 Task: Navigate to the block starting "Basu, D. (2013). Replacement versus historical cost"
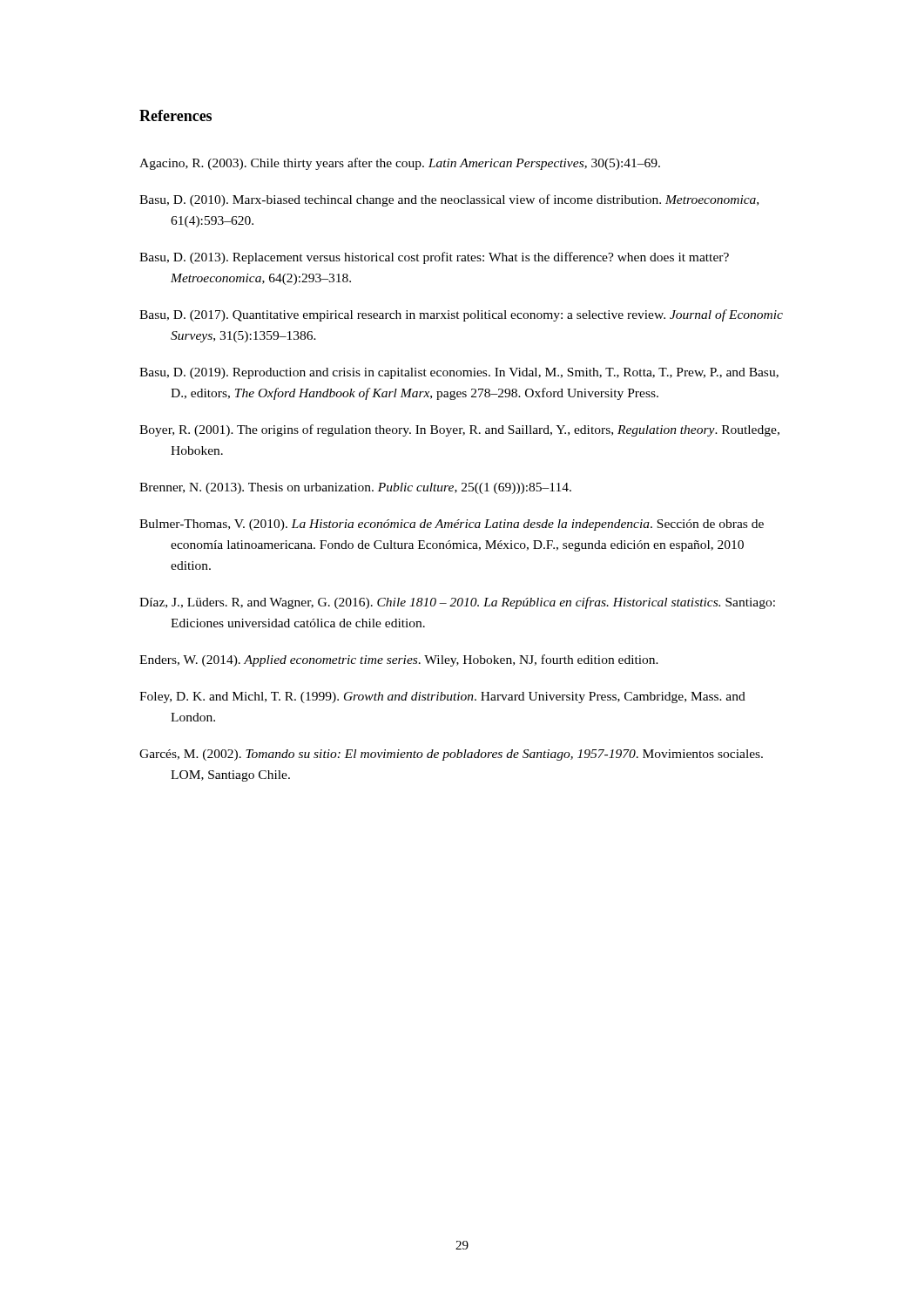(434, 267)
